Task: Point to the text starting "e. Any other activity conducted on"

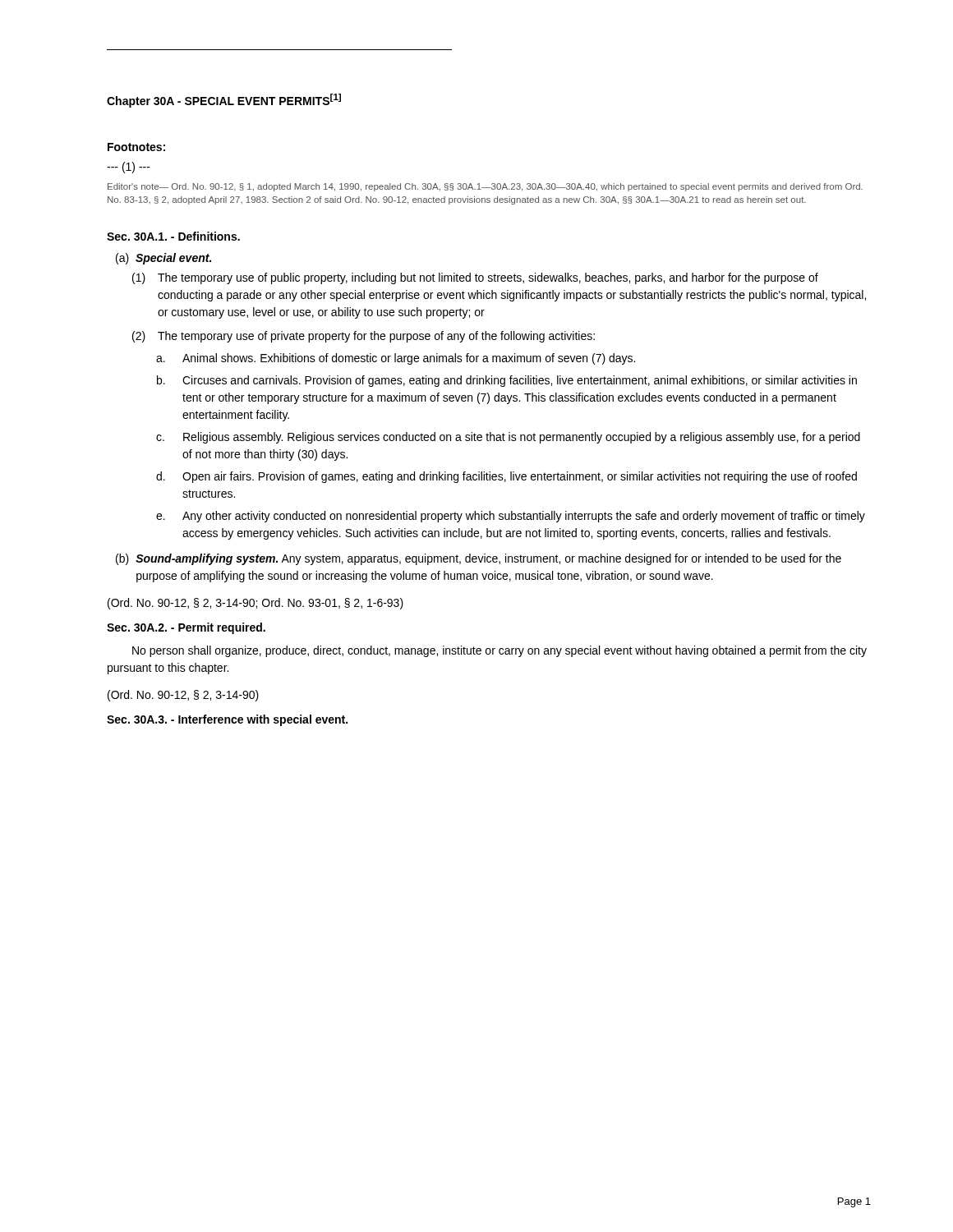Action: pyautogui.click(x=513, y=525)
